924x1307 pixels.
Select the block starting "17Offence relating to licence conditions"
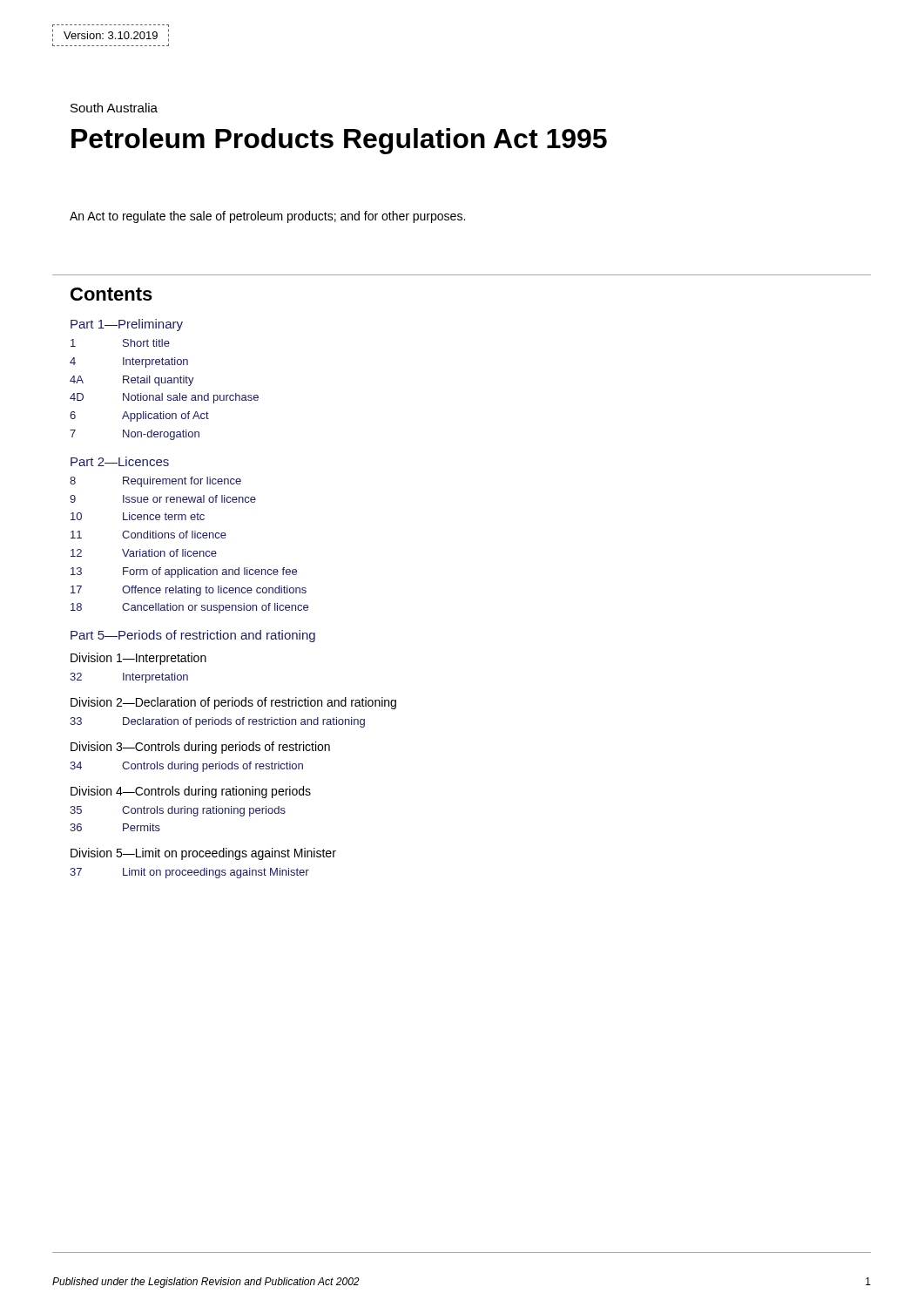tap(188, 590)
